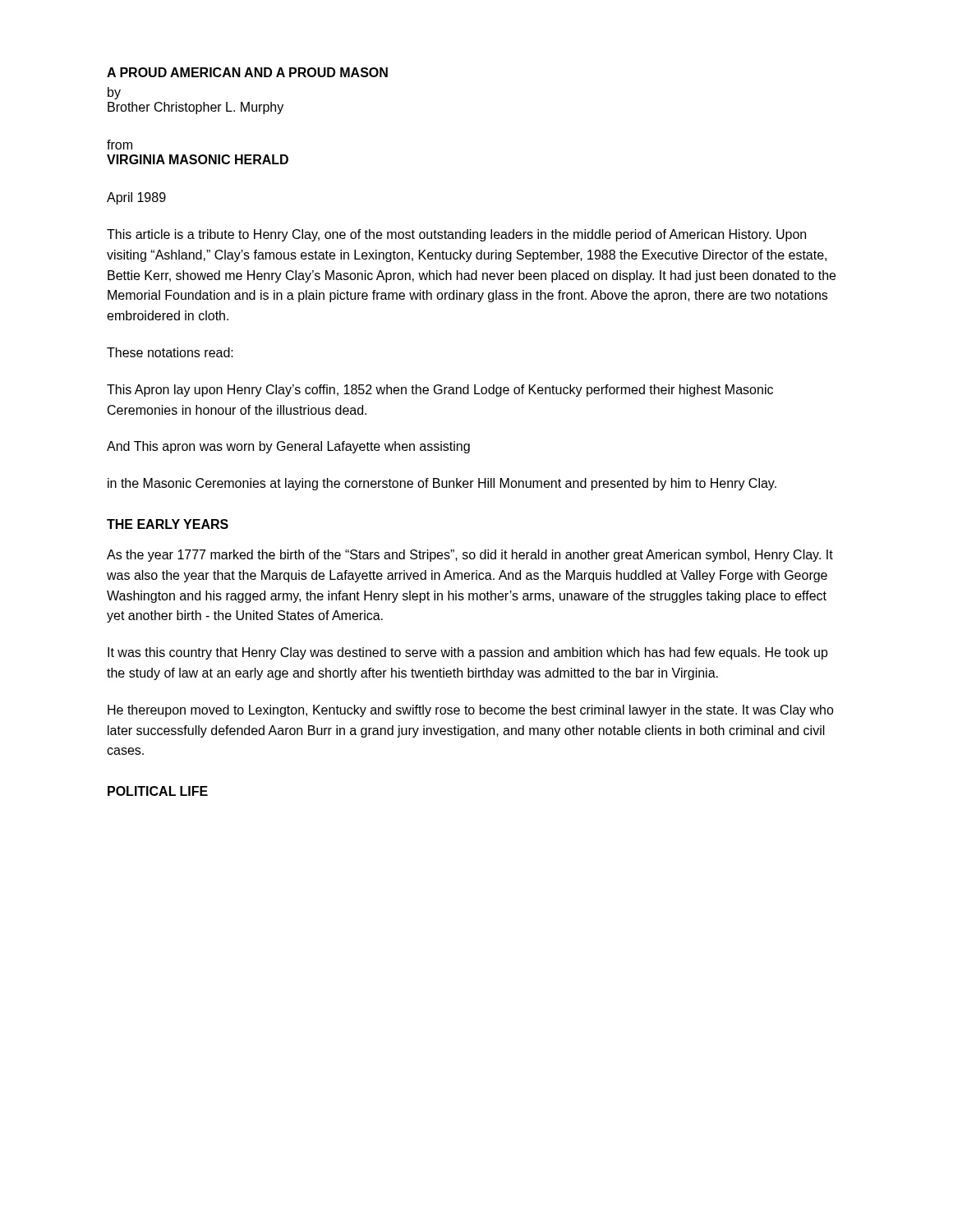The width and height of the screenshot is (953, 1232).
Task: Point to the element starting "It was this country that Henry Clay"
Action: [x=467, y=663]
